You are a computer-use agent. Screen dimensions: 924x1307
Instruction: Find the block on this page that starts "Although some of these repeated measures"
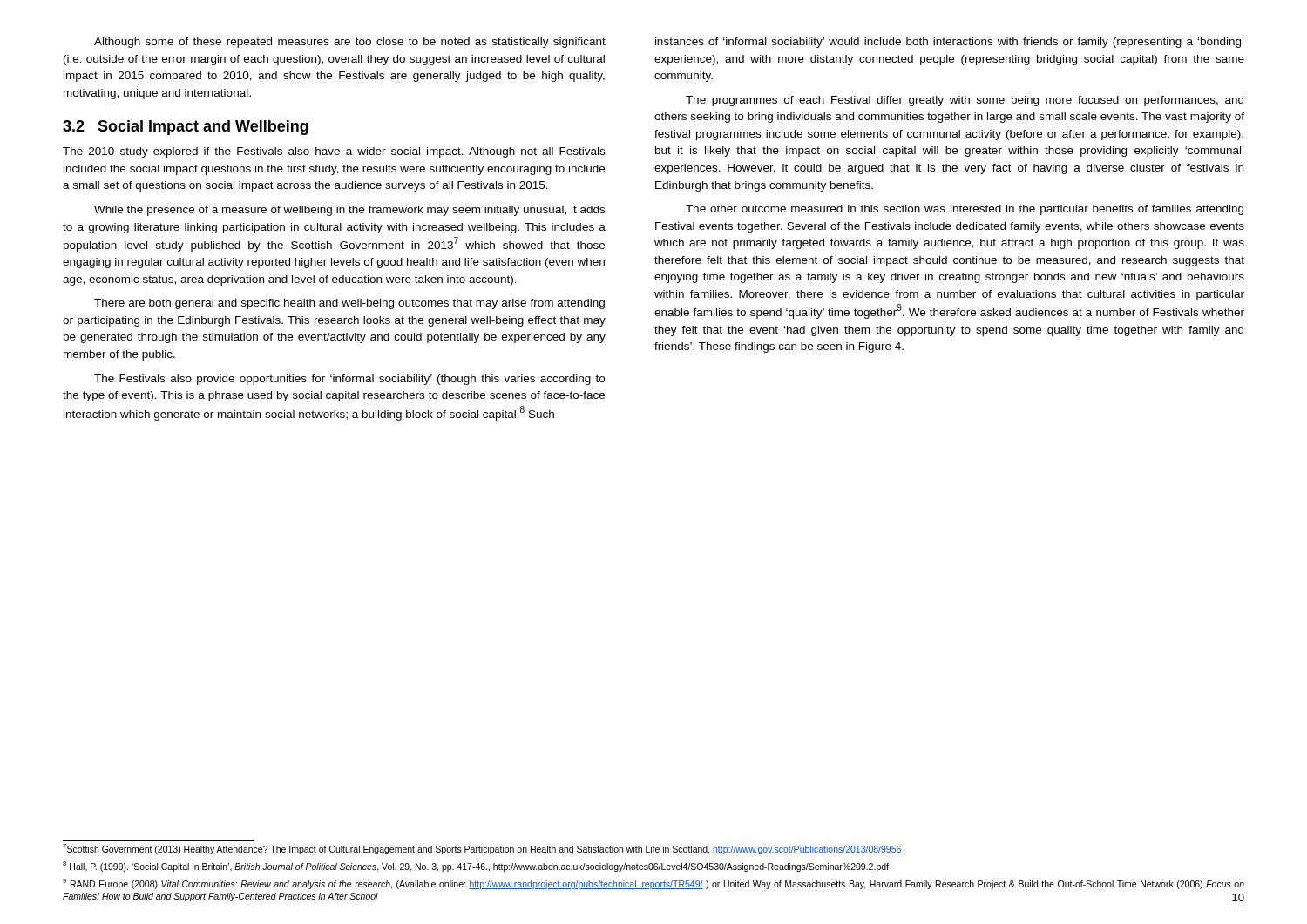(x=334, y=67)
